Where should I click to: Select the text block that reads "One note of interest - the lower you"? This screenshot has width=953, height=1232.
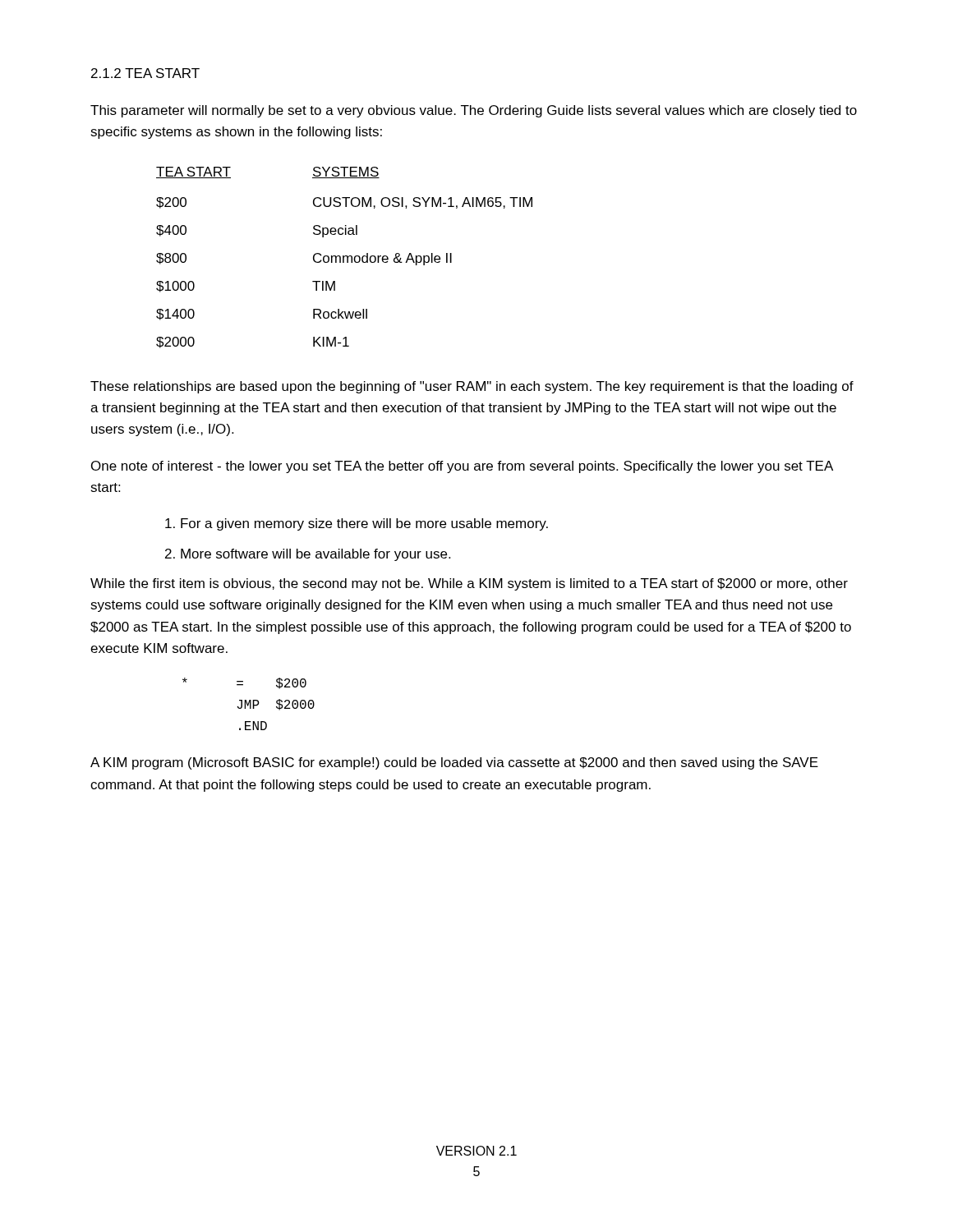pos(461,477)
